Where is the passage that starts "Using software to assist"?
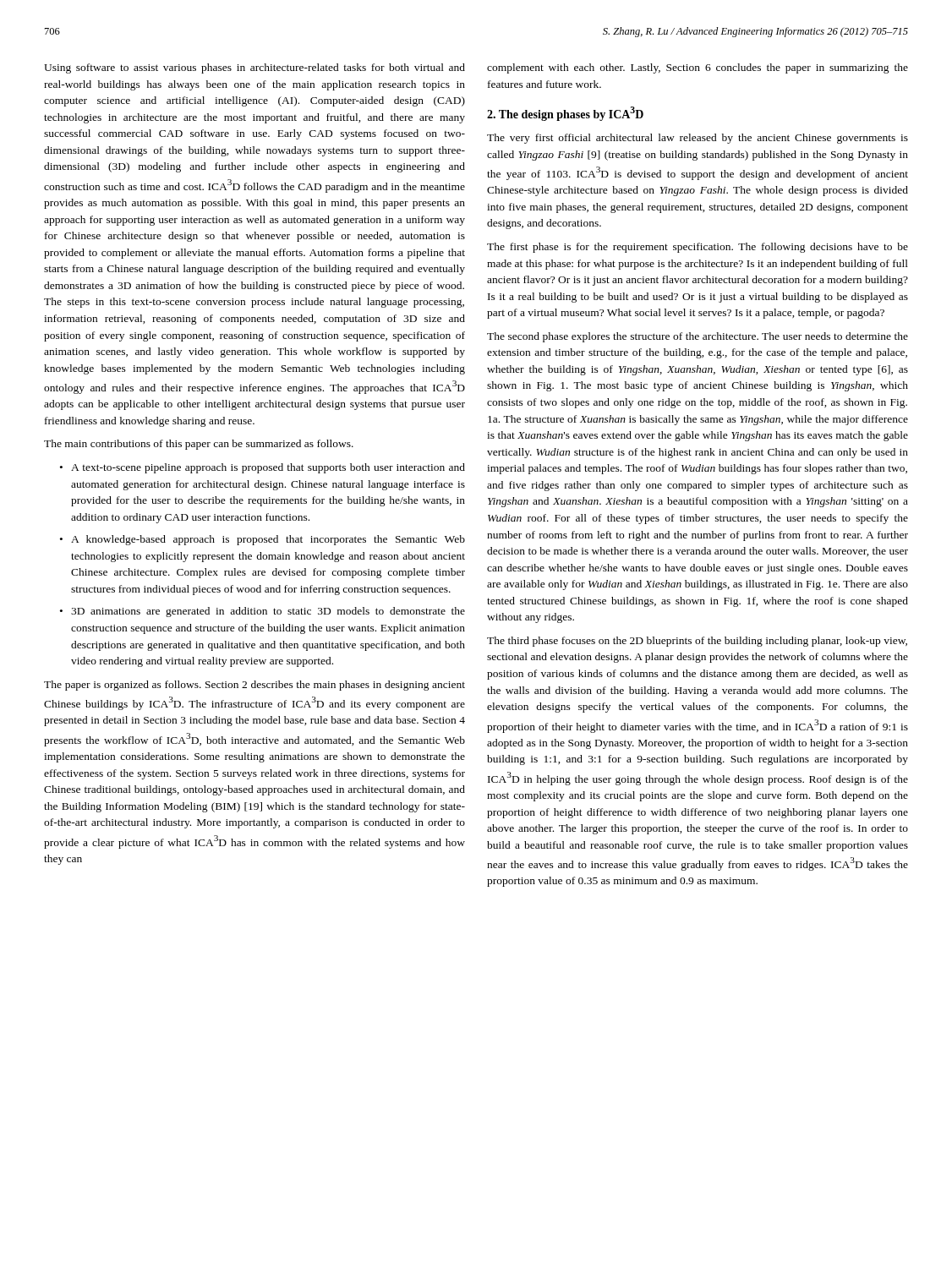Viewport: 952px width, 1268px height. click(x=255, y=244)
